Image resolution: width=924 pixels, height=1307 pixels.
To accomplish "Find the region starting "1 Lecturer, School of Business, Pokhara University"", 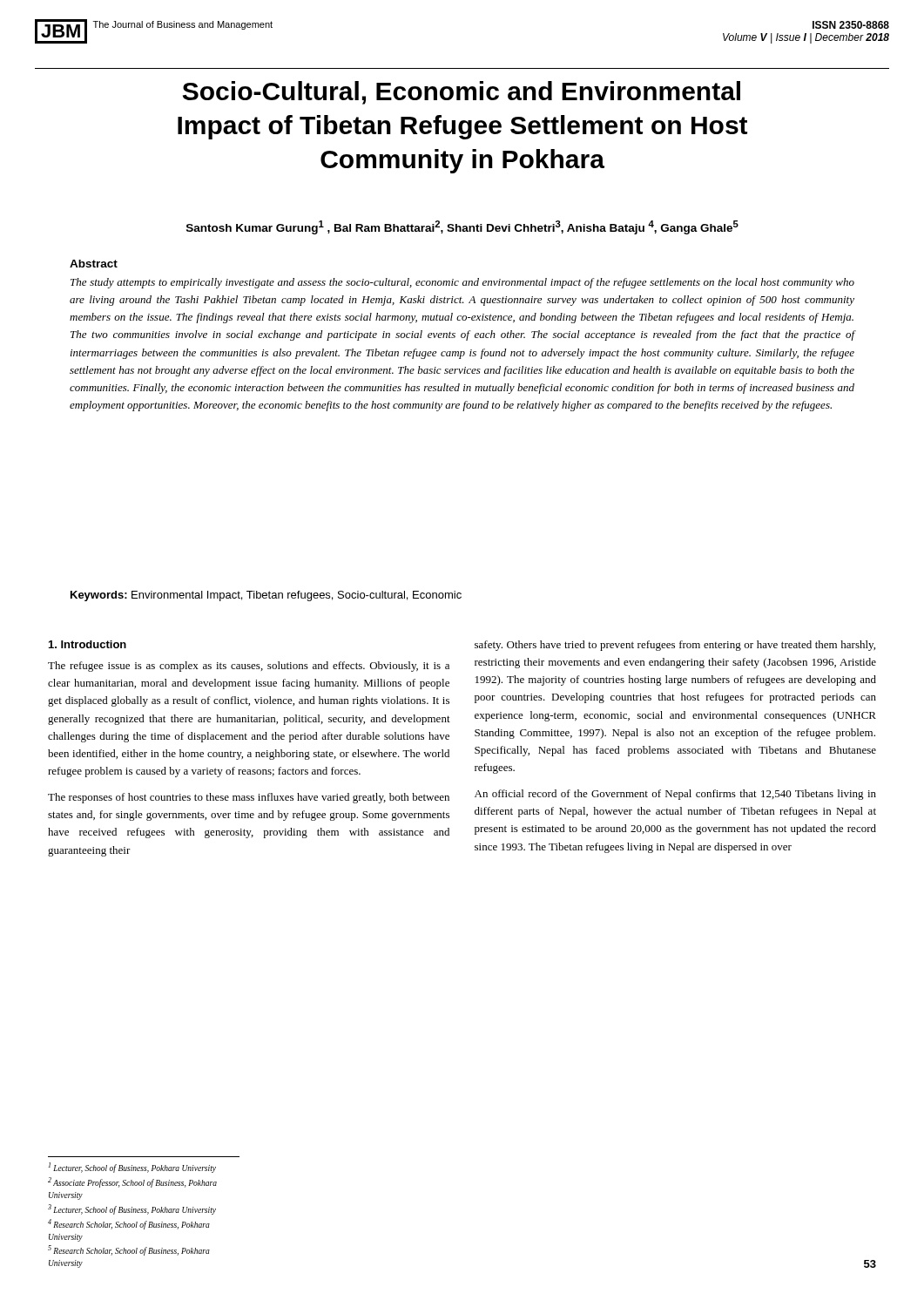I will [132, 1167].
